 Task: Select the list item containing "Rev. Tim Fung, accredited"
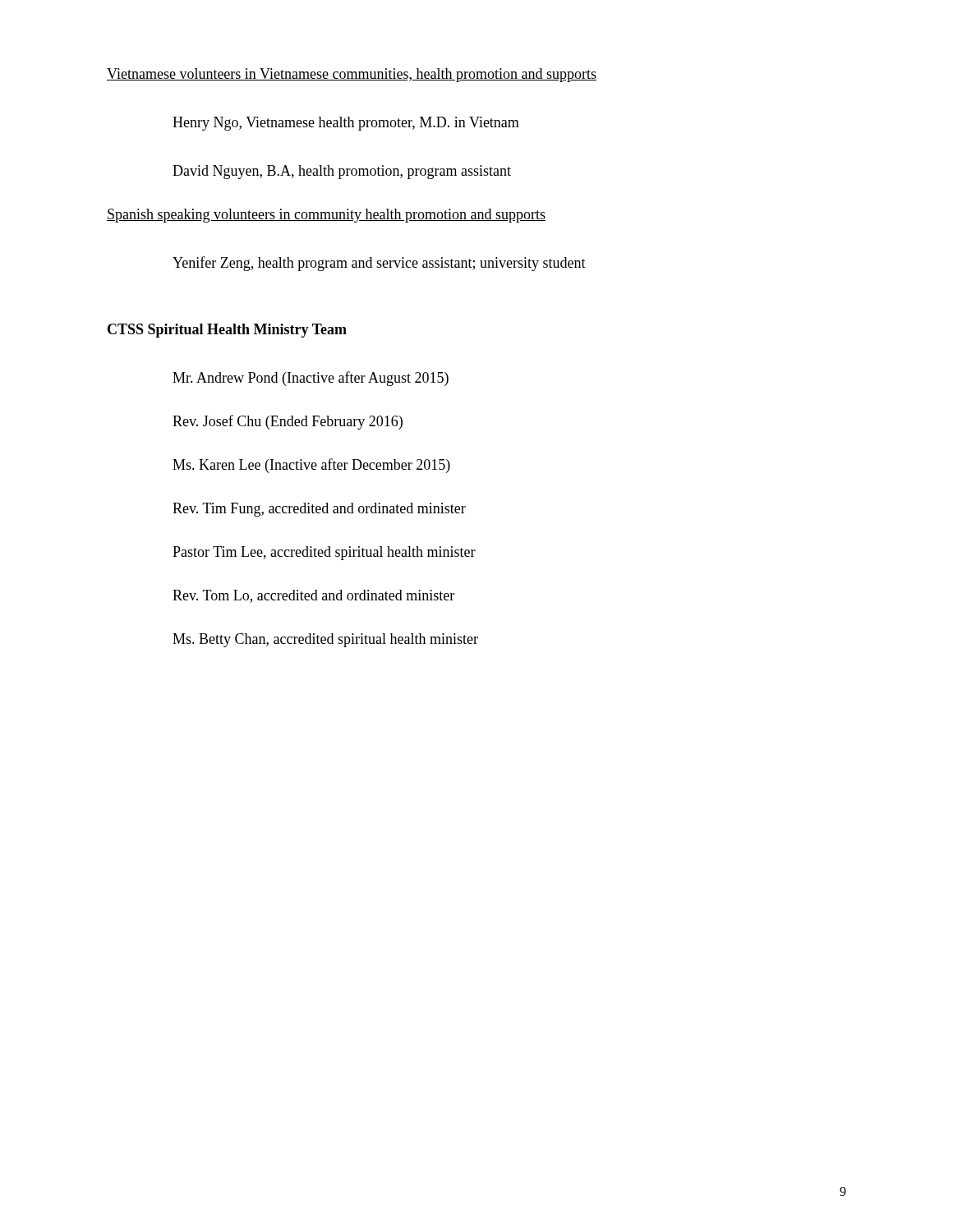tap(319, 508)
